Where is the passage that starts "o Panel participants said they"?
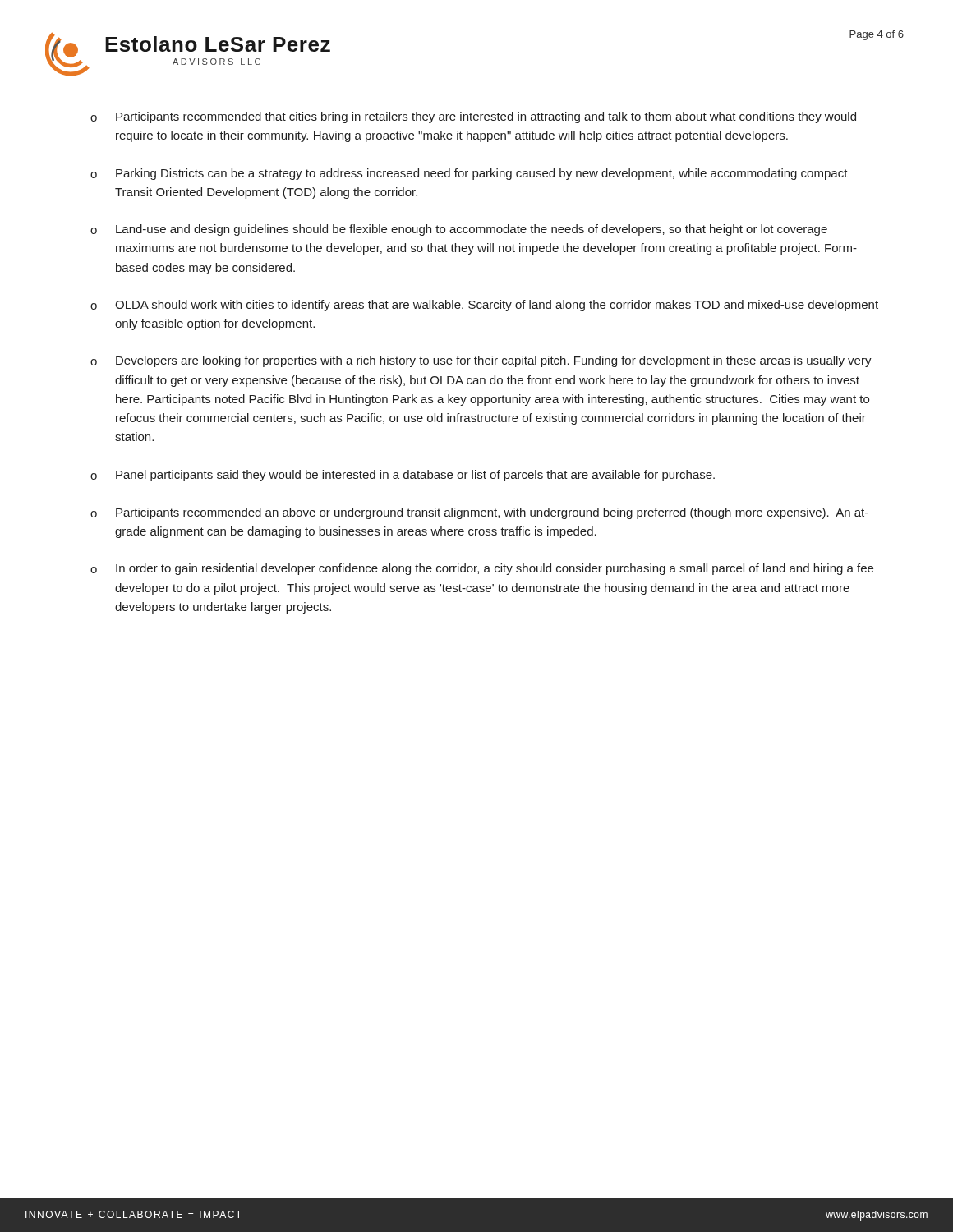This screenshot has height=1232, width=953. click(x=489, y=474)
